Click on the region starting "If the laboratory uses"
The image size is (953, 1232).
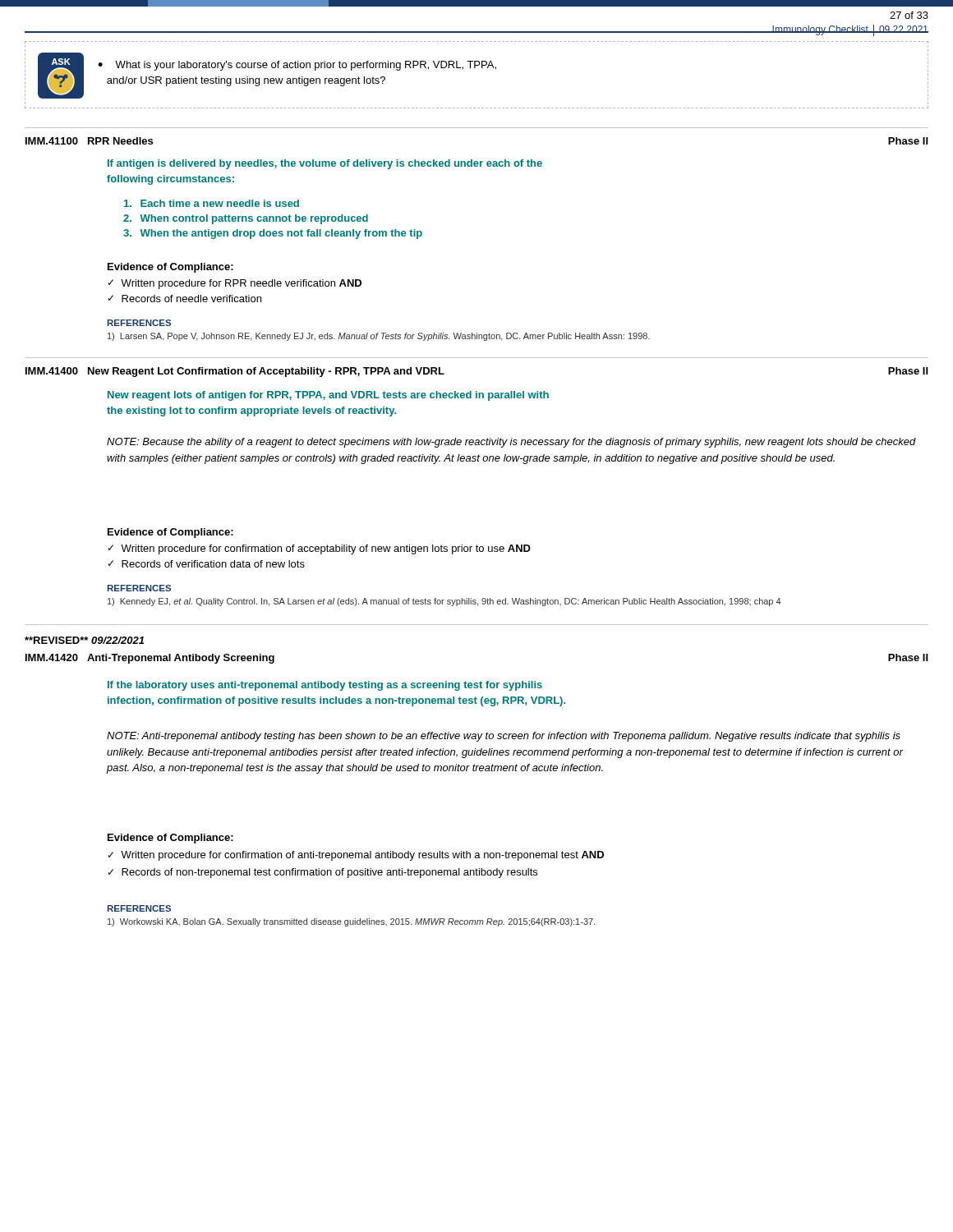(336, 692)
